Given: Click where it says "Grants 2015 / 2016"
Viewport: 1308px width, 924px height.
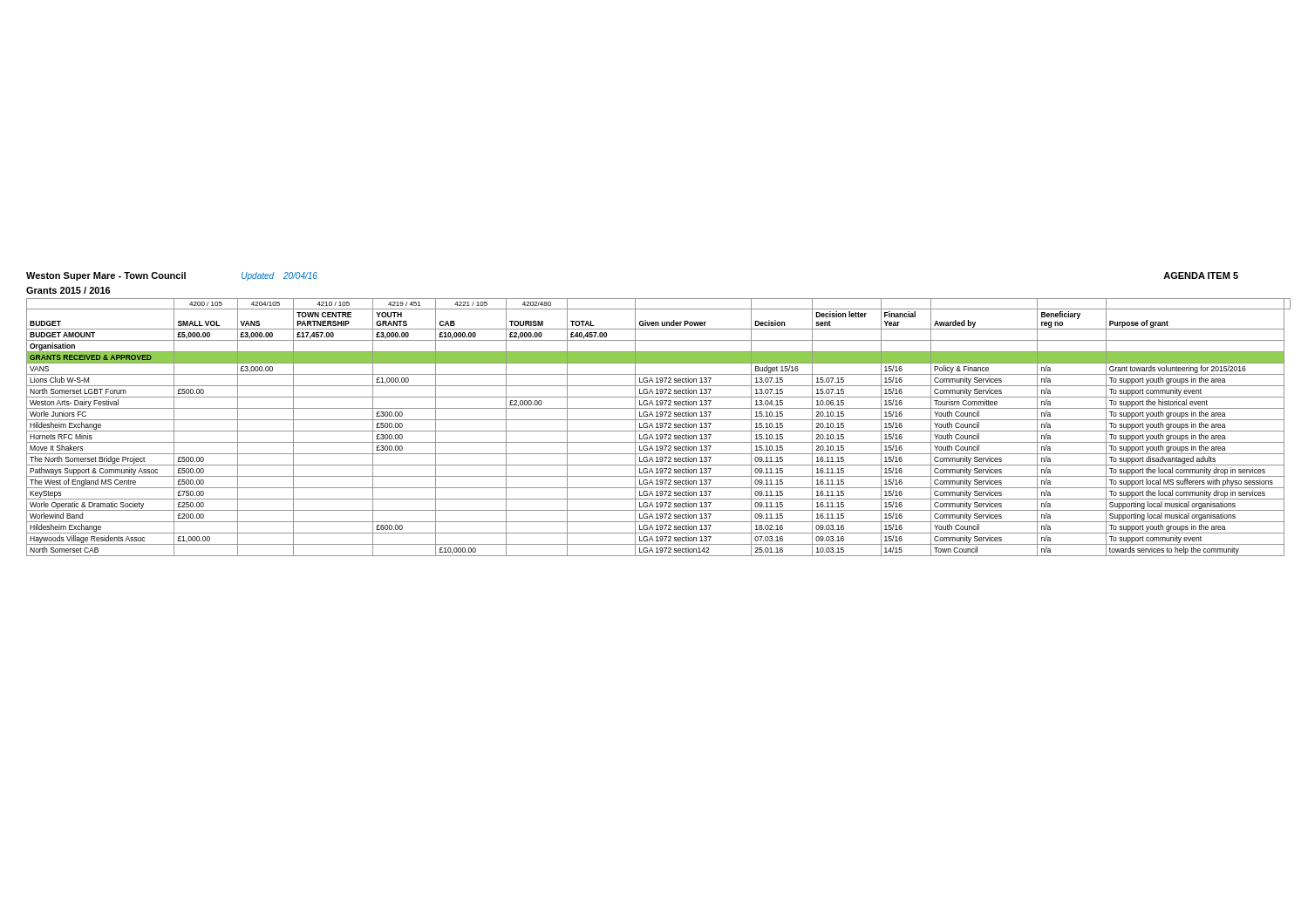Looking at the screenshot, I should pyautogui.click(x=68, y=290).
